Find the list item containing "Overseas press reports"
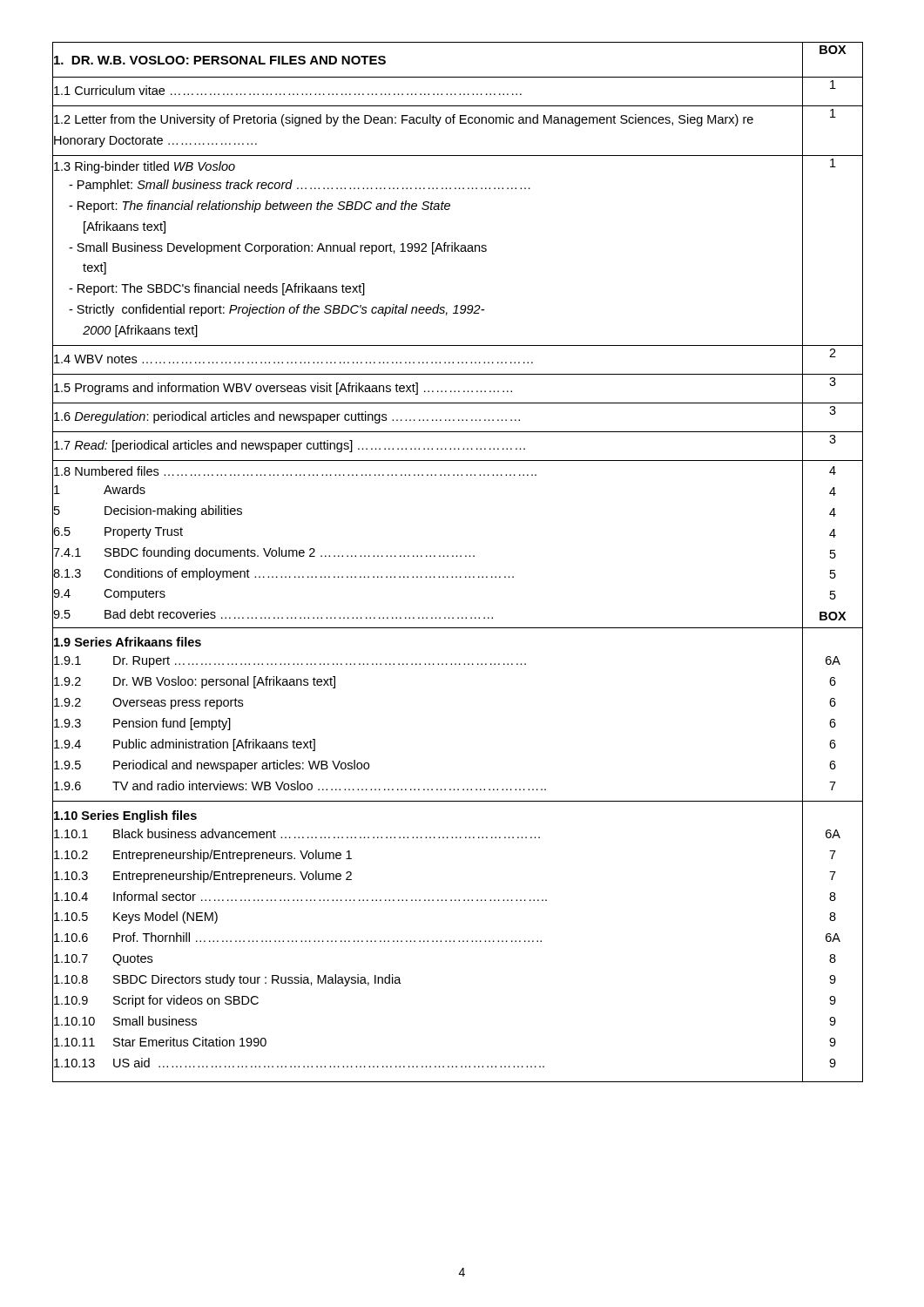This screenshot has height=1307, width=924. [x=178, y=702]
